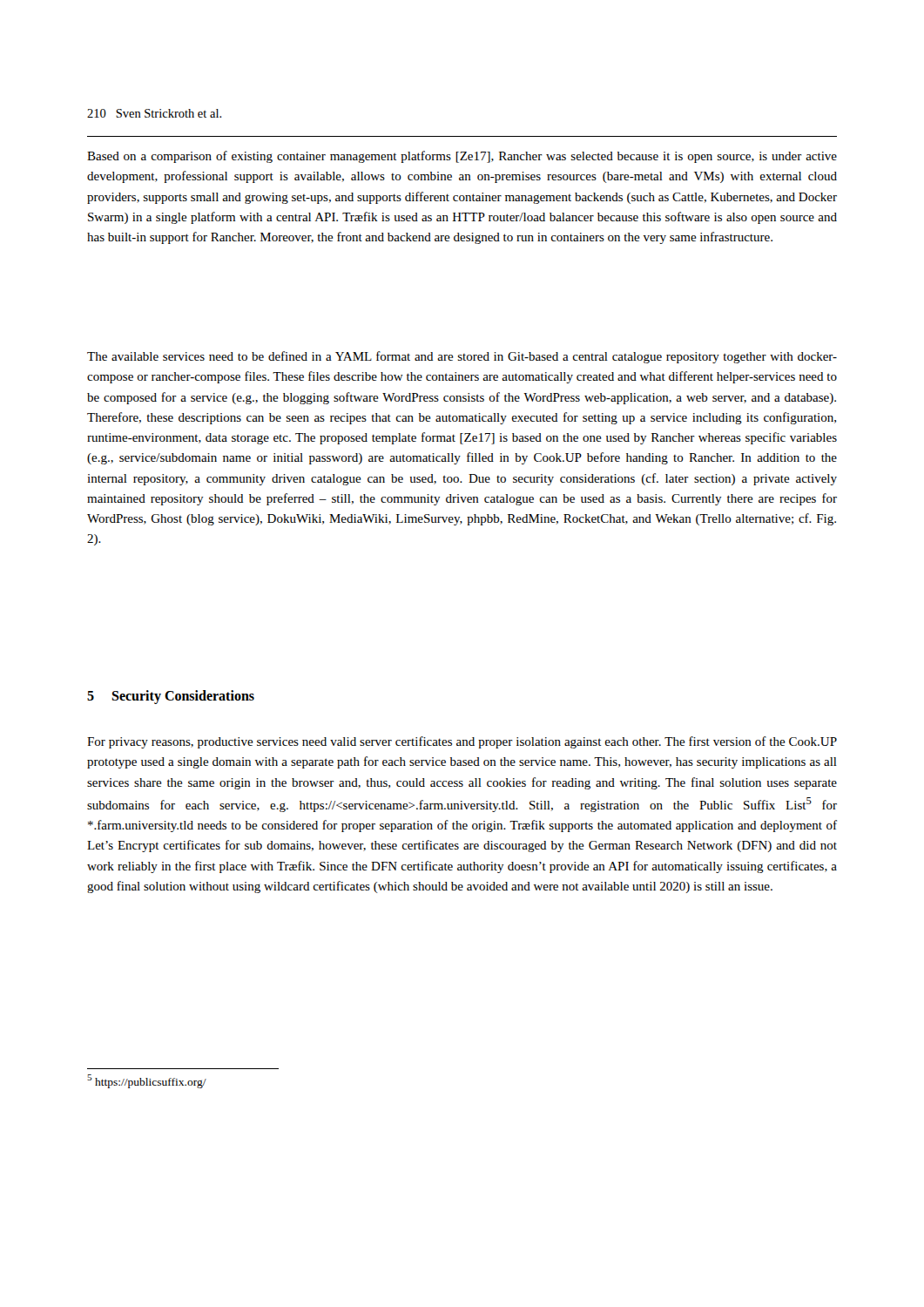
Task: Locate the passage starting "For privacy reasons, productive"
Action: tap(462, 814)
